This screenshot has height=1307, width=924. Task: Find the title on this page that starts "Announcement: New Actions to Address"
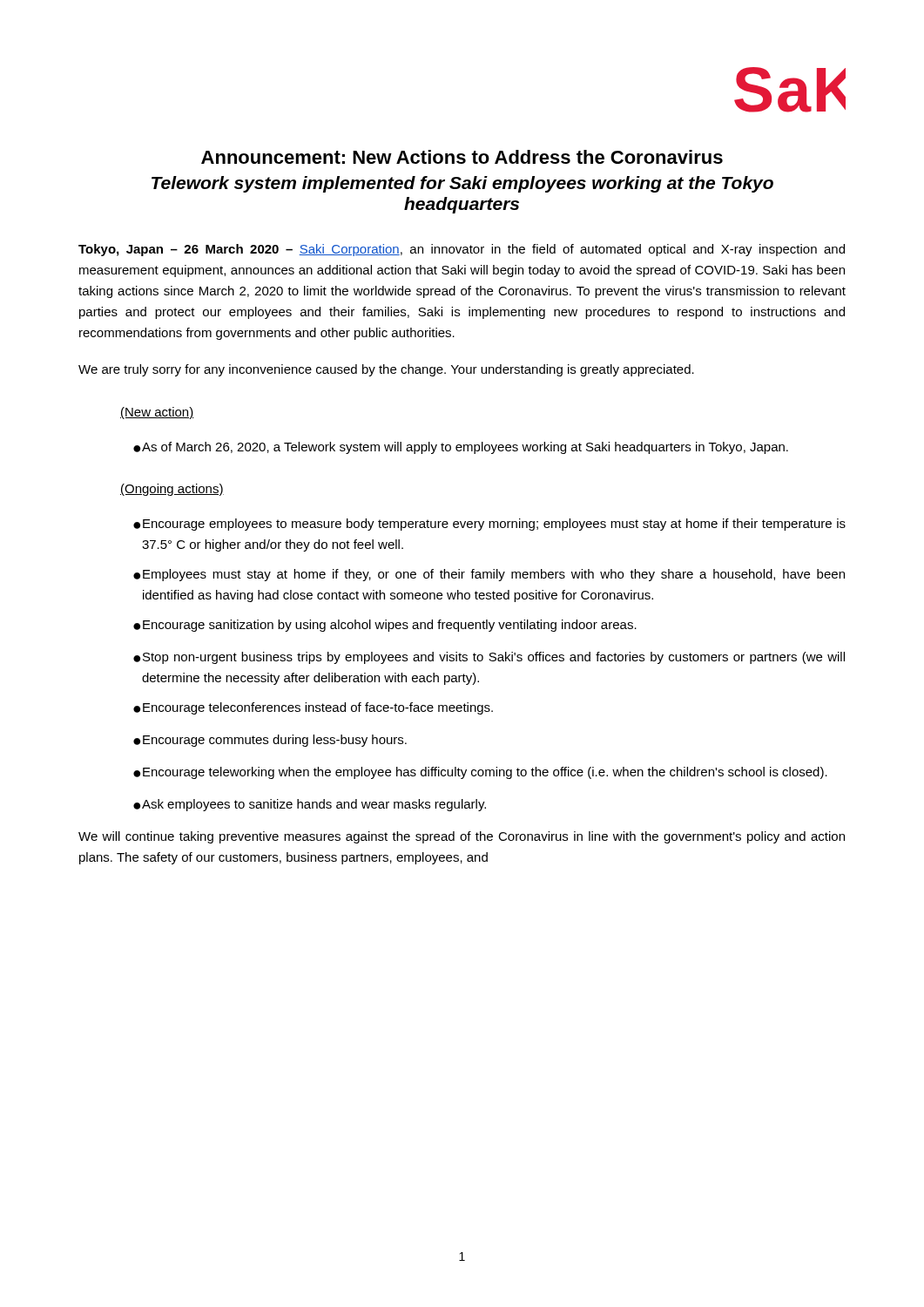pos(462,180)
